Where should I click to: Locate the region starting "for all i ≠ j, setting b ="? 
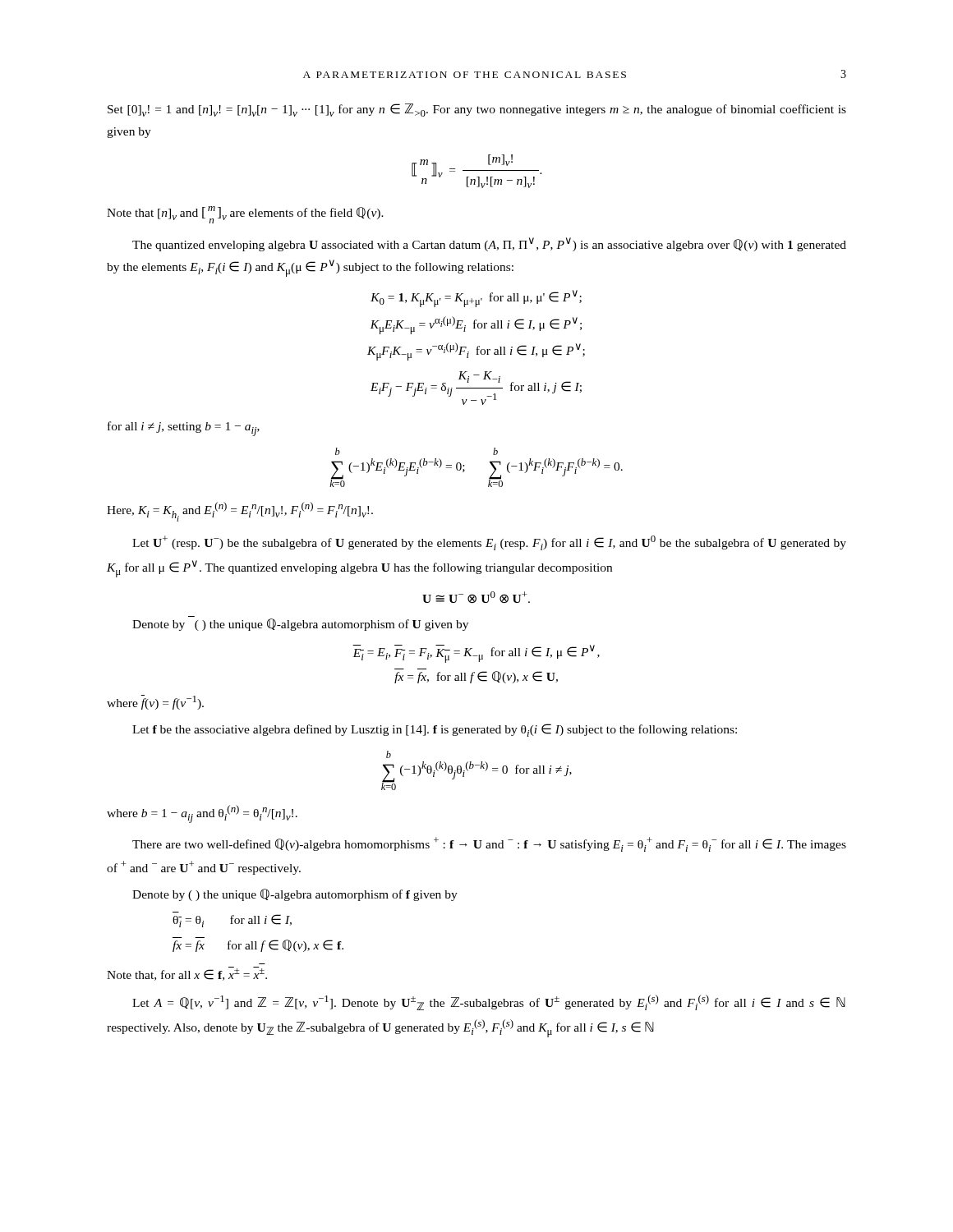click(183, 428)
